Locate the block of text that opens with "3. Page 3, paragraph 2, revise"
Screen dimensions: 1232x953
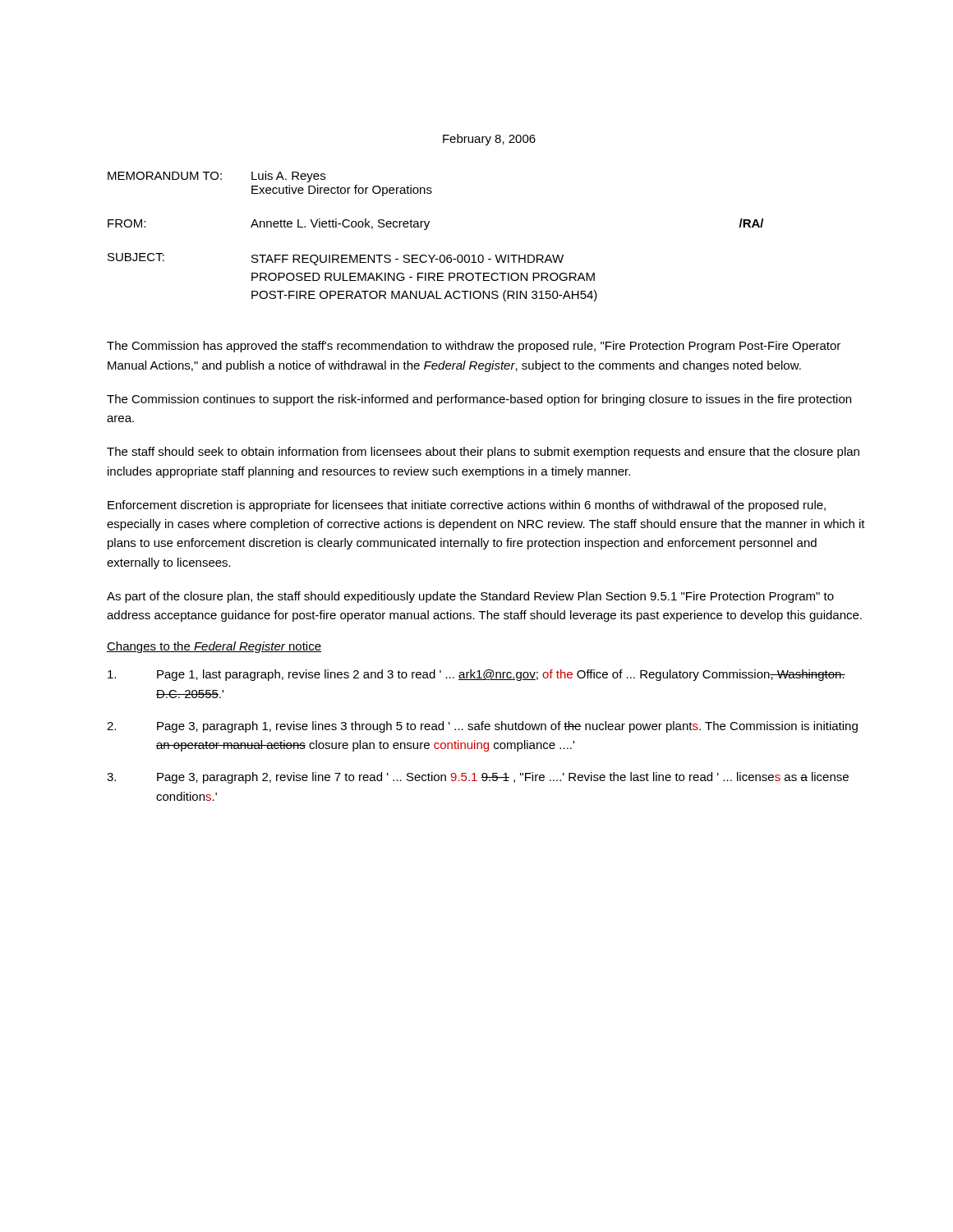tap(489, 786)
